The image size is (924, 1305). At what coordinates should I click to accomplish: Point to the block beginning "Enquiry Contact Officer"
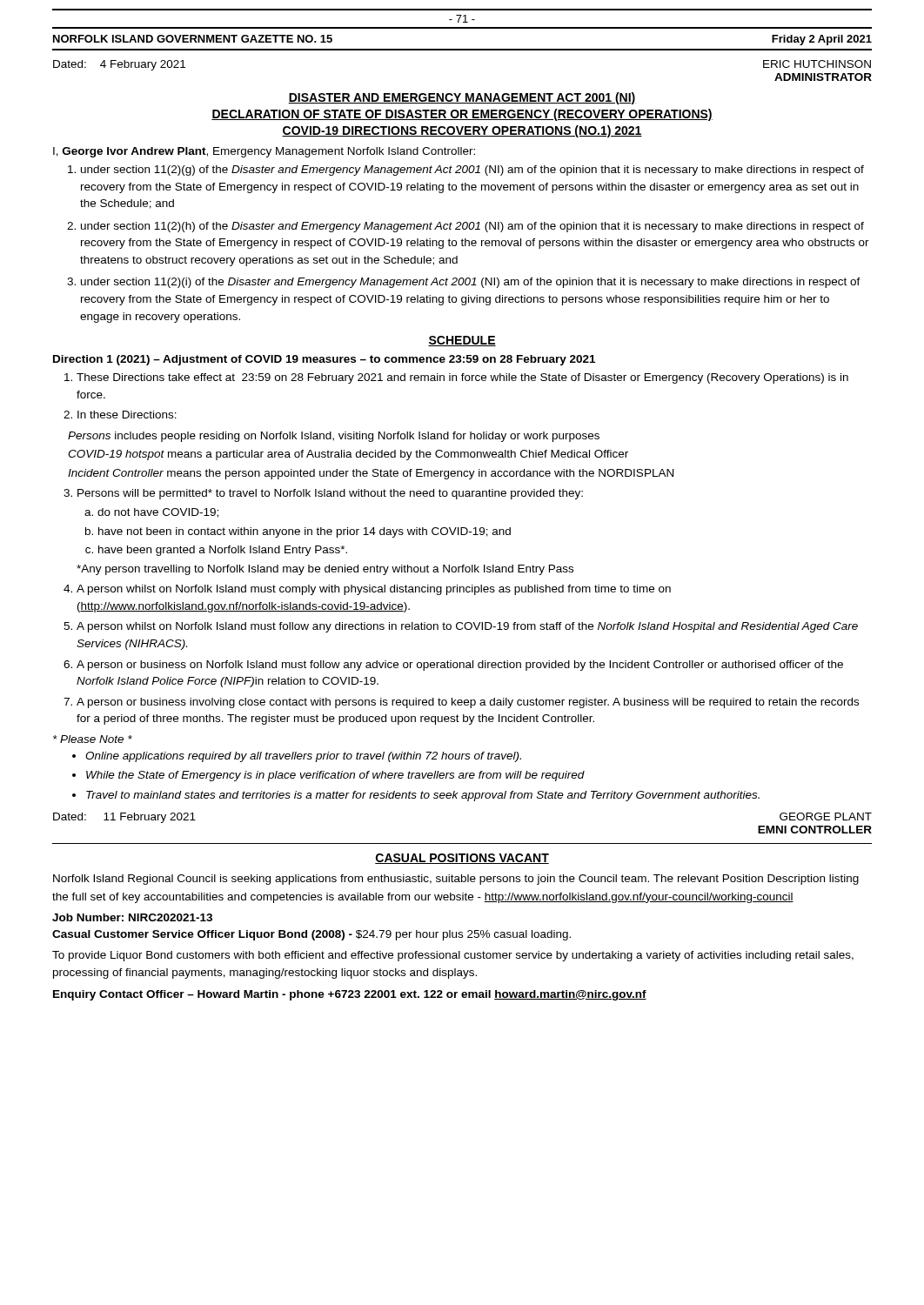[349, 994]
